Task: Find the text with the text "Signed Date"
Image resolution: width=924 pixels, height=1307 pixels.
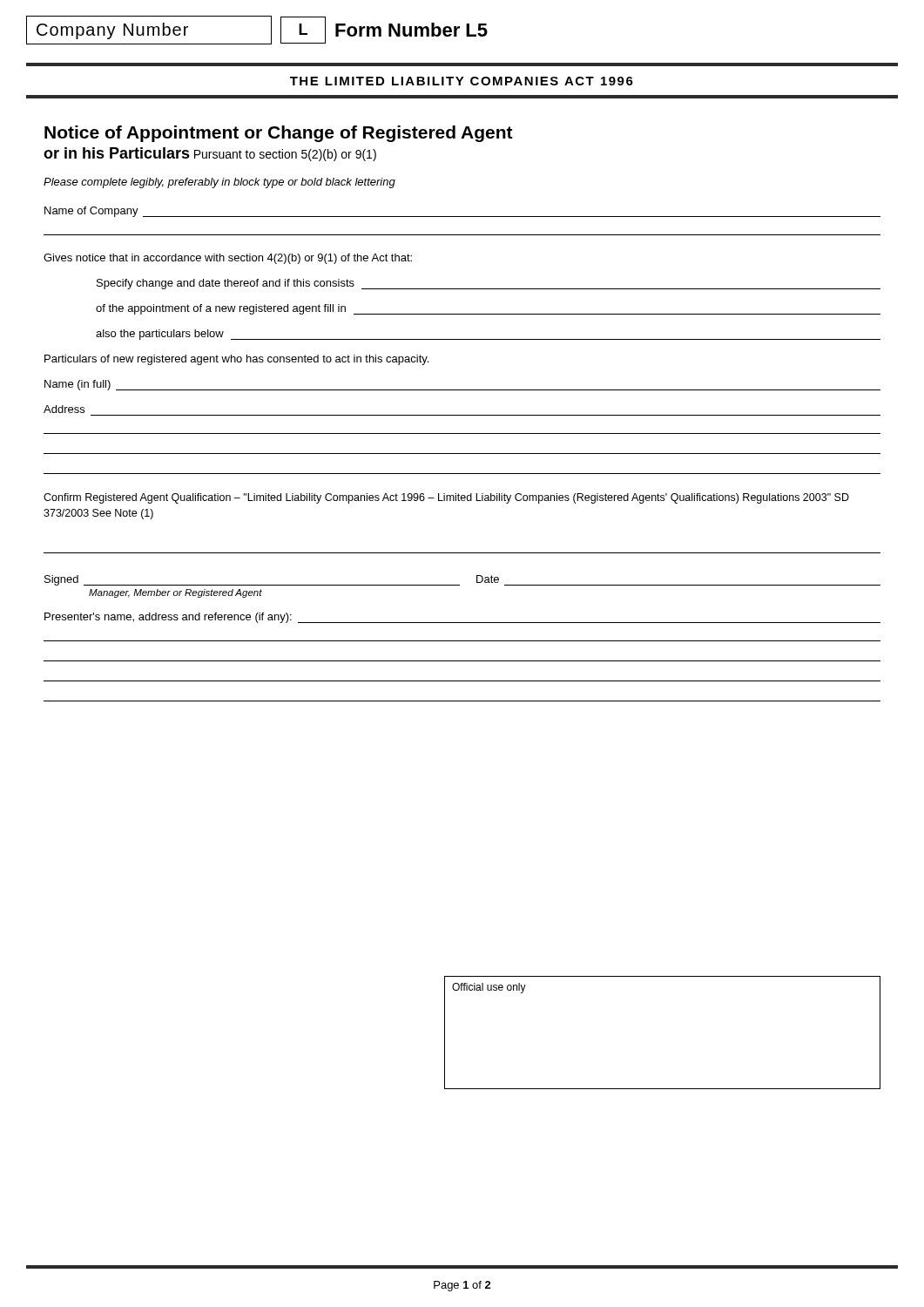Action: [x=462, y=577]
